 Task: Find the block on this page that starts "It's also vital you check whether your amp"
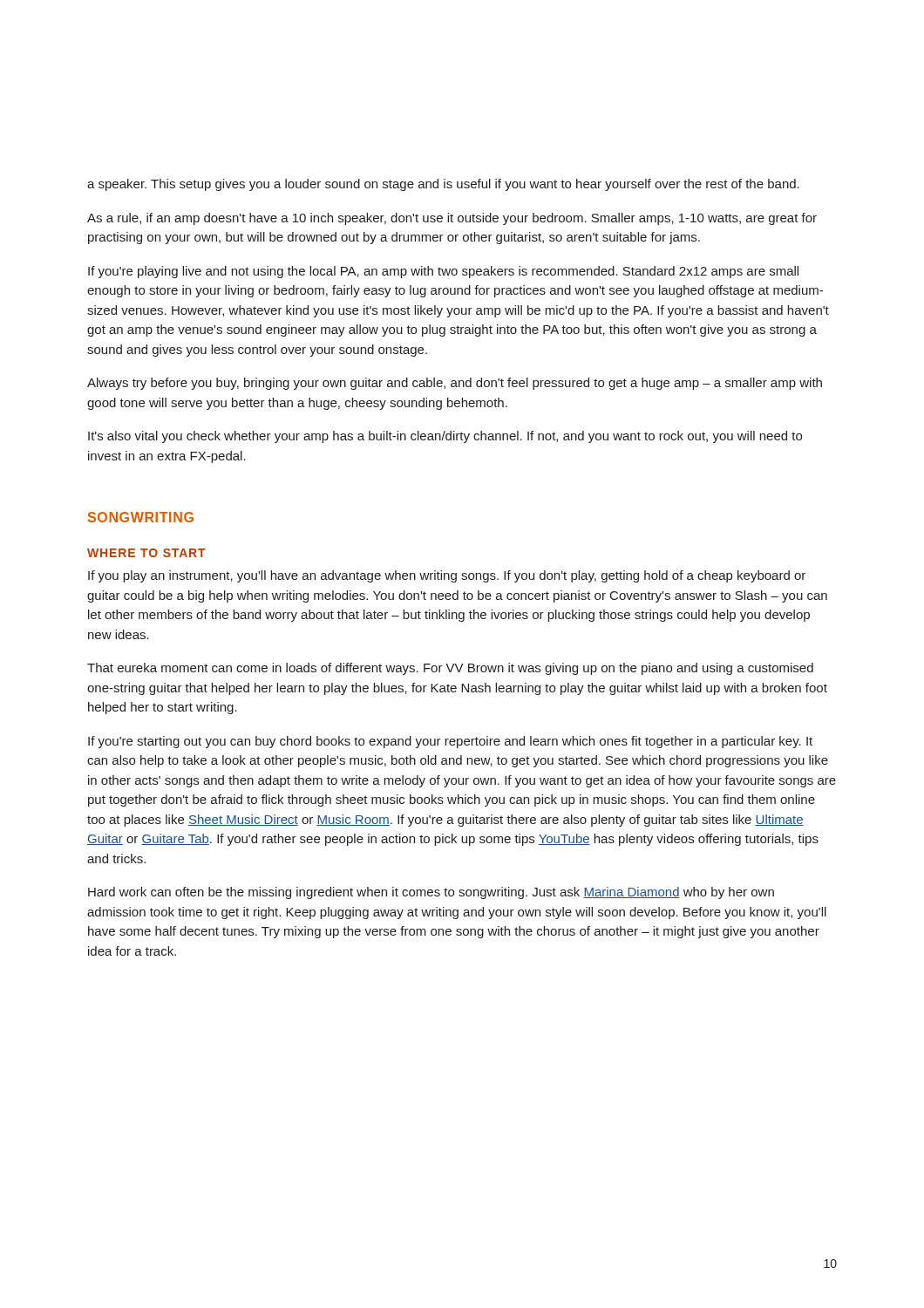pos(445,445)
